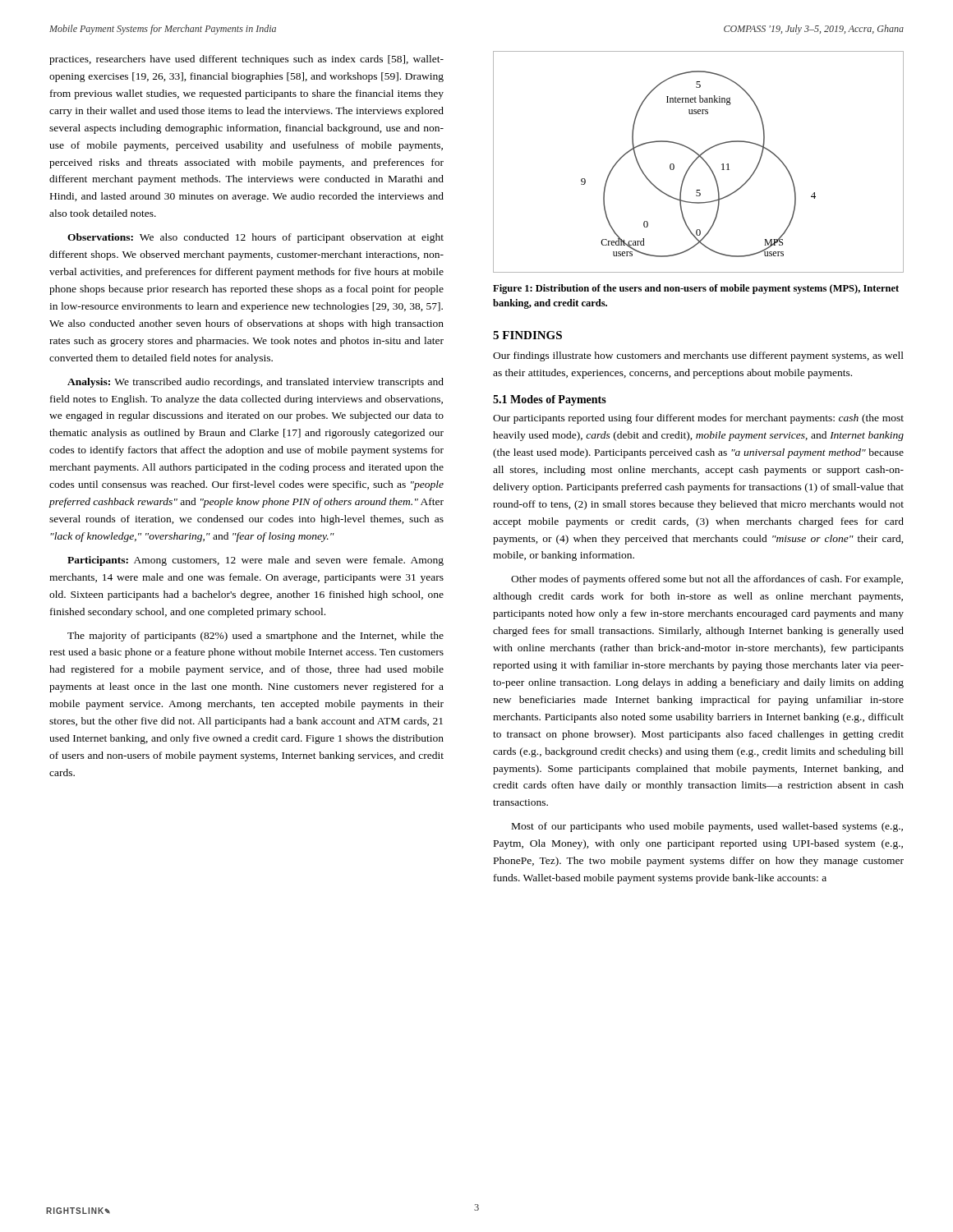
Task: Select the text block with the text "Analysis: We transcribed audio recordings,"
Action: (246, 459)
